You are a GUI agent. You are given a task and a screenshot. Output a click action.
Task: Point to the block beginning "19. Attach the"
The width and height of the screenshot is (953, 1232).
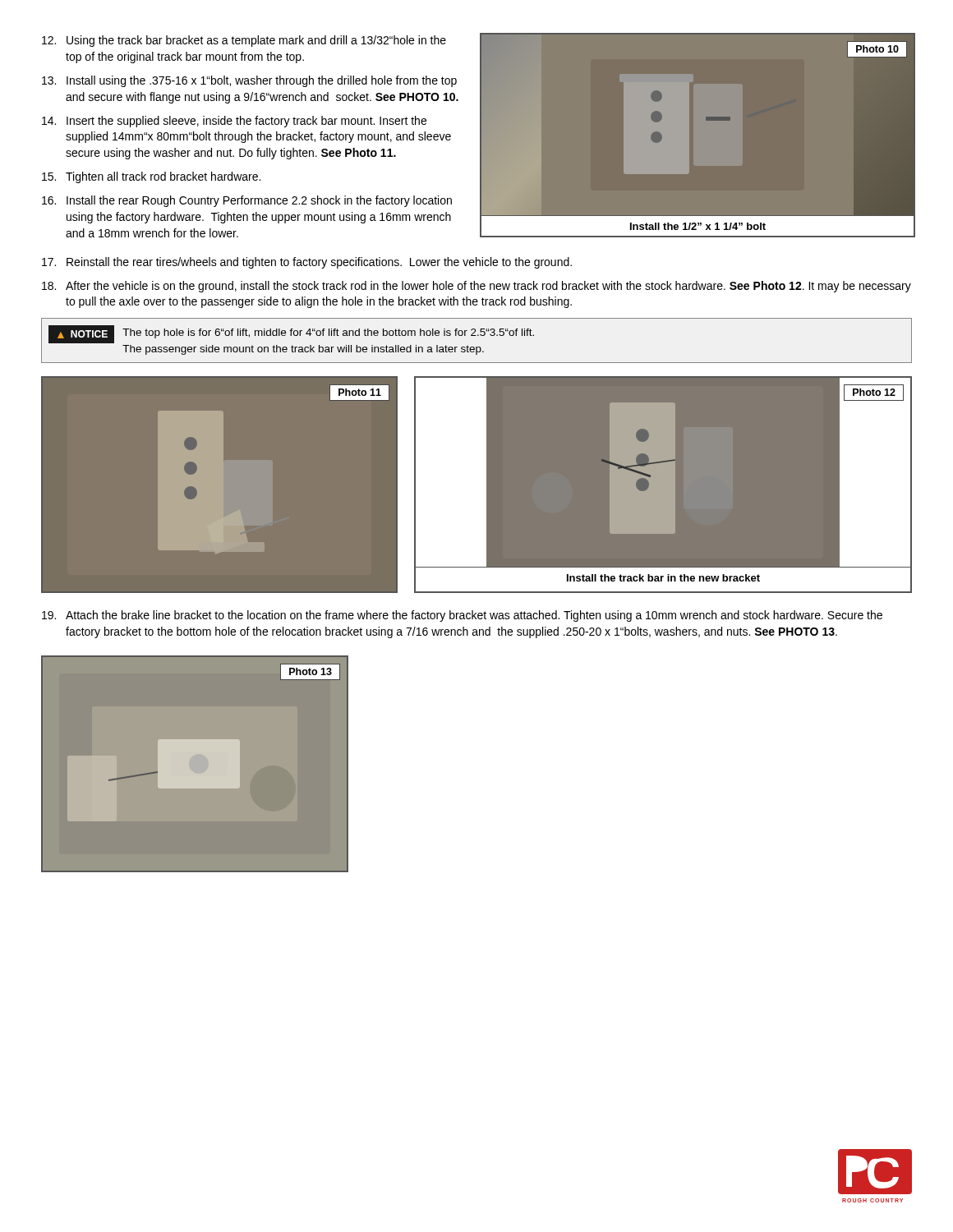476,624
